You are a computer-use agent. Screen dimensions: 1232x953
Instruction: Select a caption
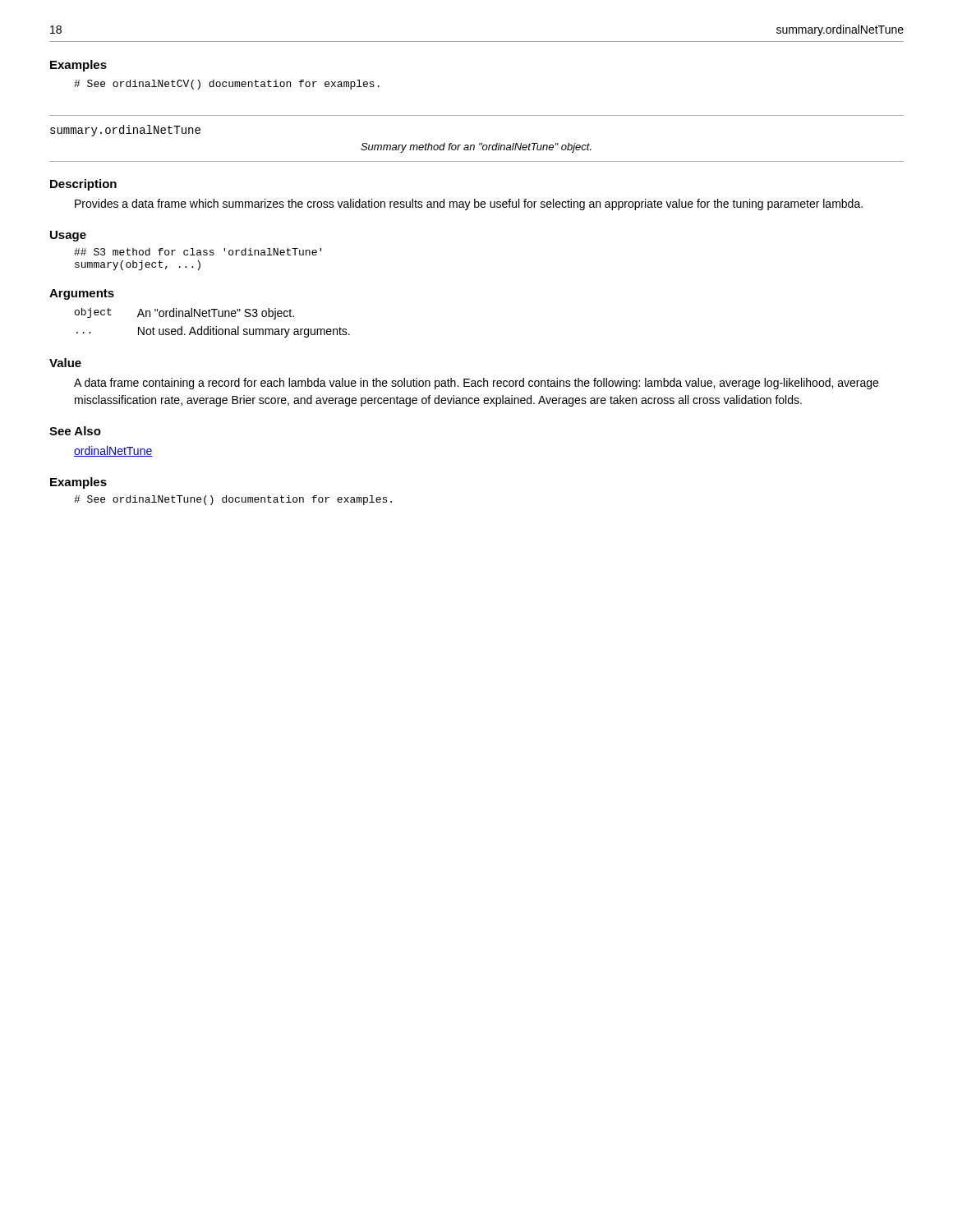(x=476, y=147)
